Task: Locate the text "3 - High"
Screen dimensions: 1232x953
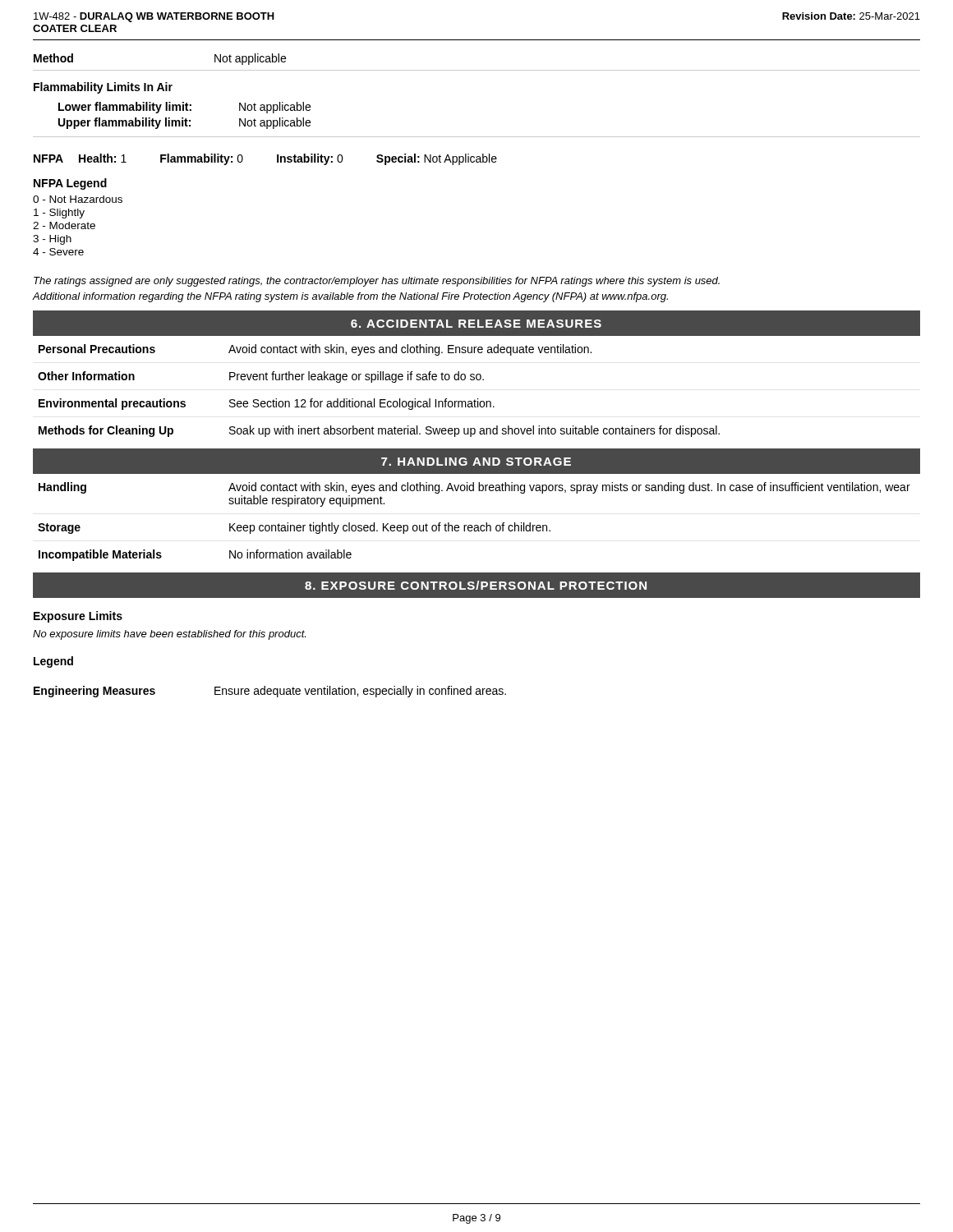Action: 52,239
